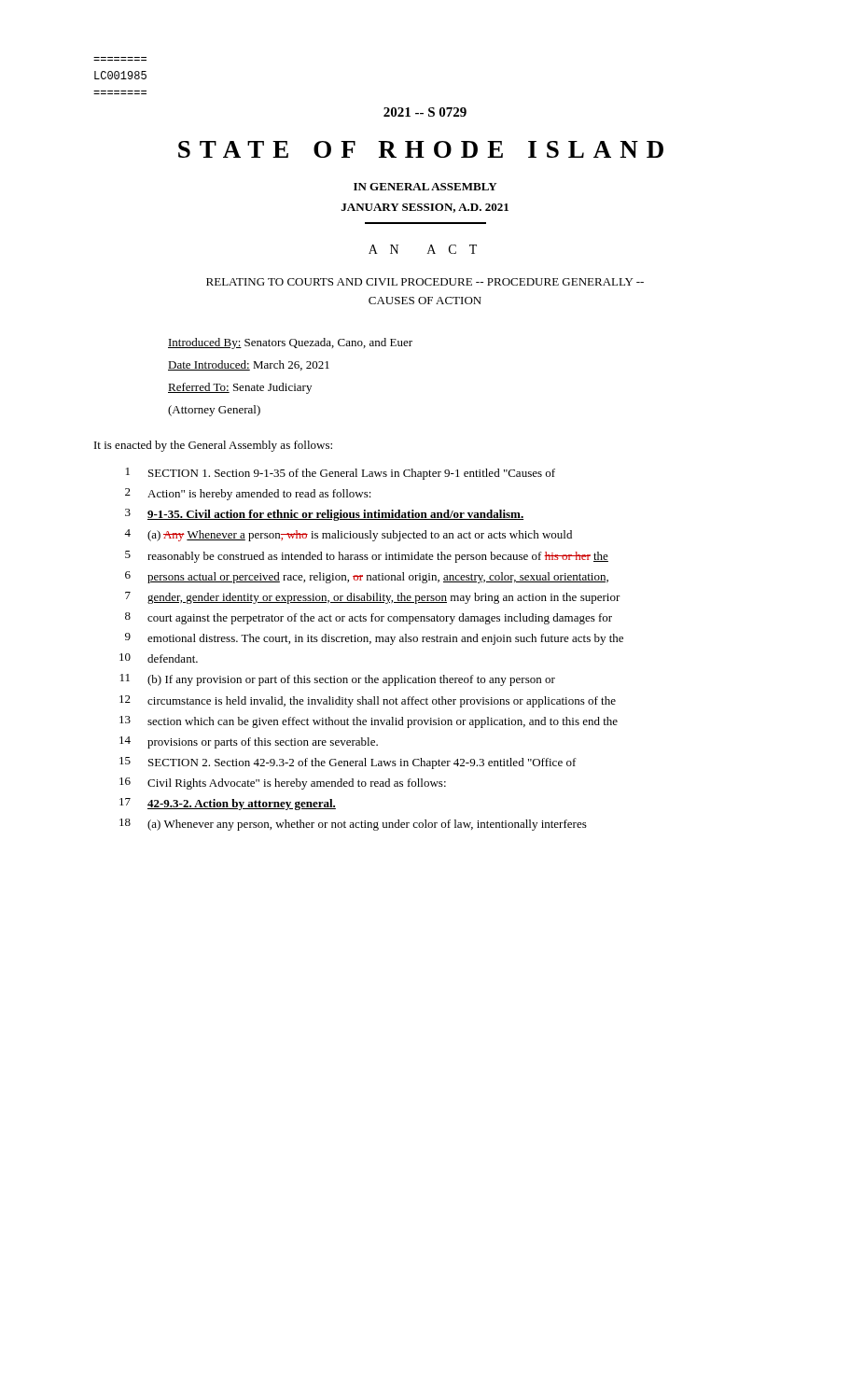This screenshot has width=850, height=1400.
Task: Select the element starting "15 SECTION 2. Section 42-9.3-2"
Action: pyautogui.click(x=425, y=763)
